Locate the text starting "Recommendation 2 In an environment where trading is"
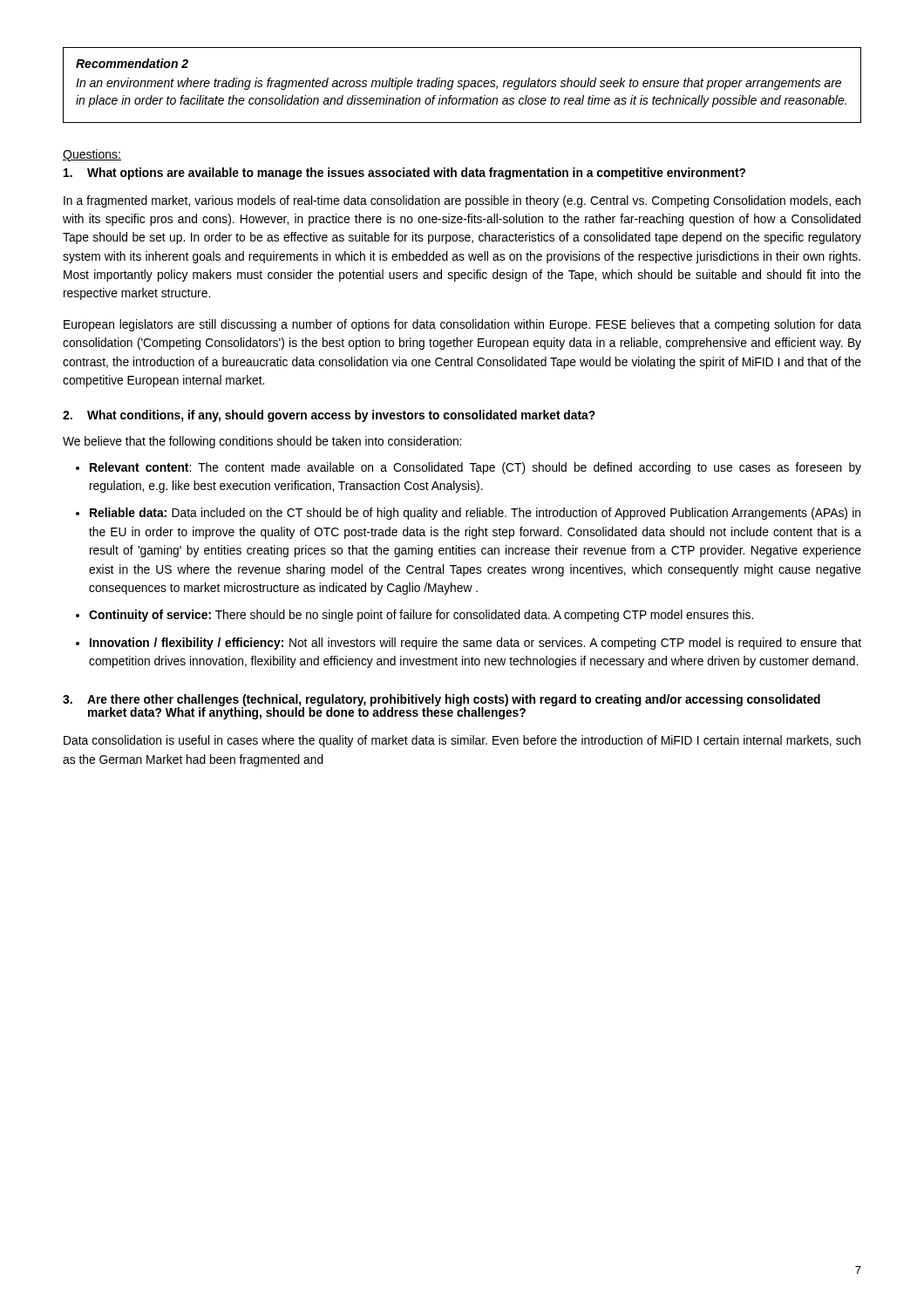 pyautogui.click(x=462, y=83)
